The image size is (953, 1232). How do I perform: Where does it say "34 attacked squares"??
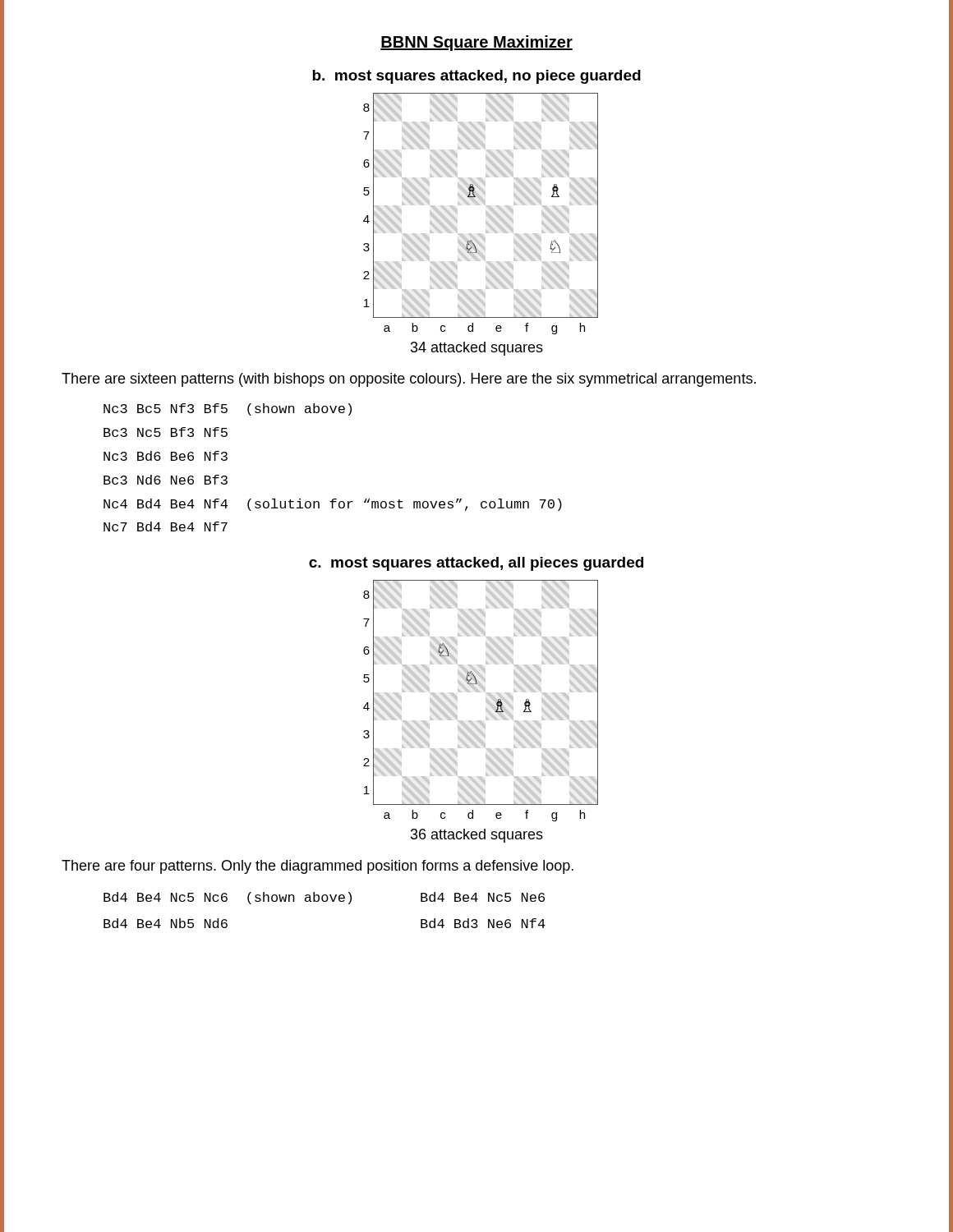pyautogui.click(x=476, y=347)
